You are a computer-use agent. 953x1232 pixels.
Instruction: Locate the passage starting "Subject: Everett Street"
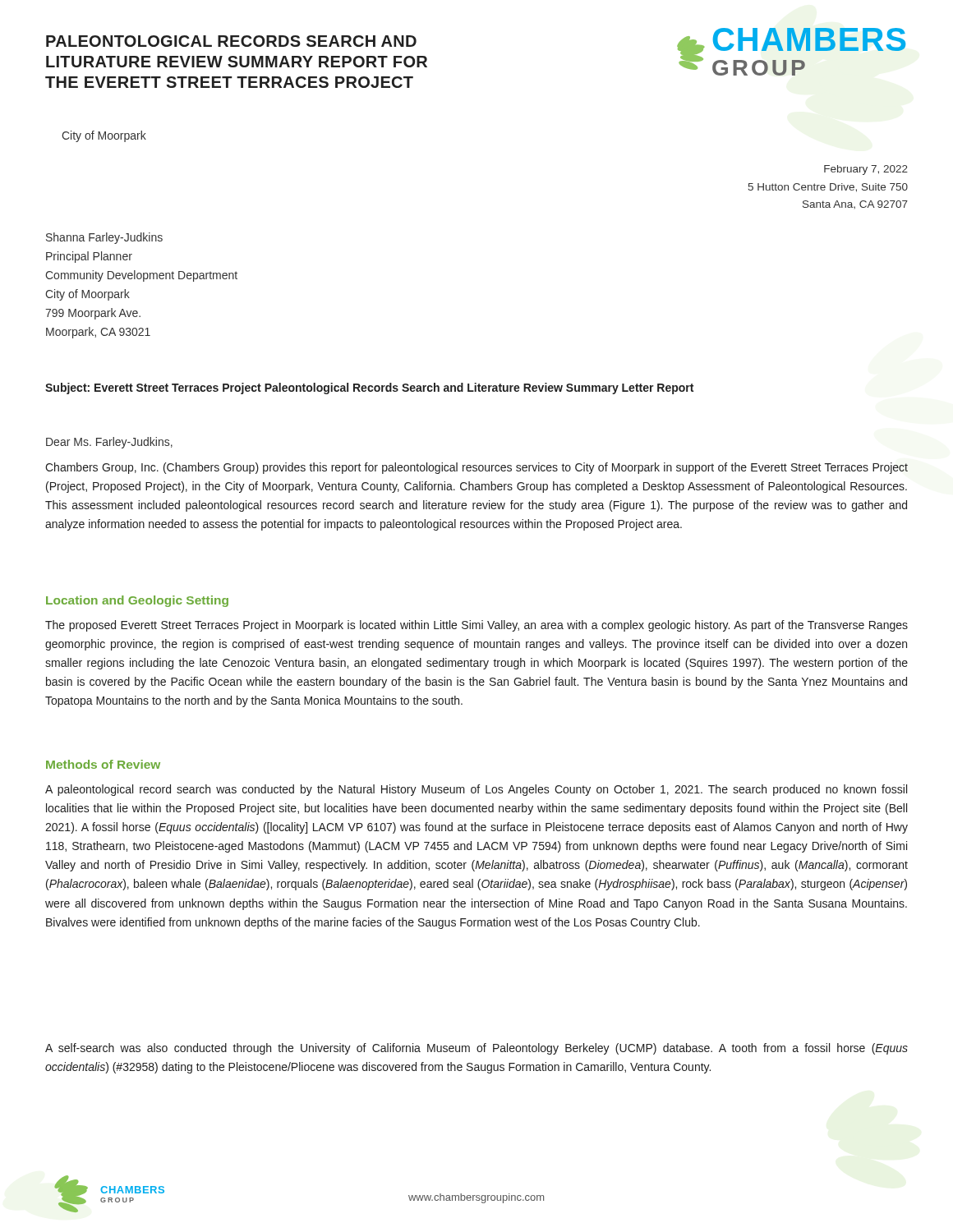click(x=369, y=388)
